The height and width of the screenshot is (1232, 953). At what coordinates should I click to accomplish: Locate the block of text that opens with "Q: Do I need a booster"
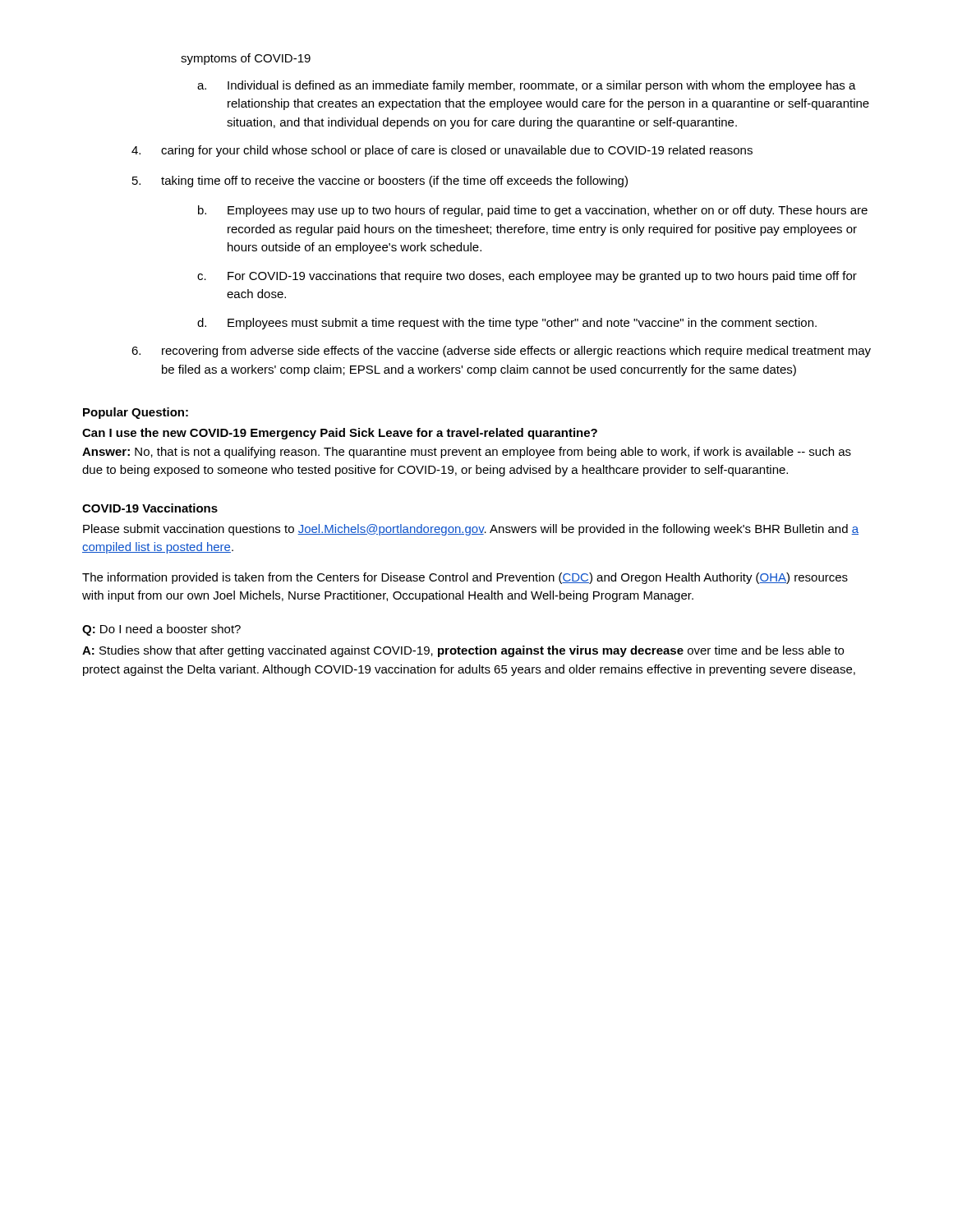tap(162, 628)
